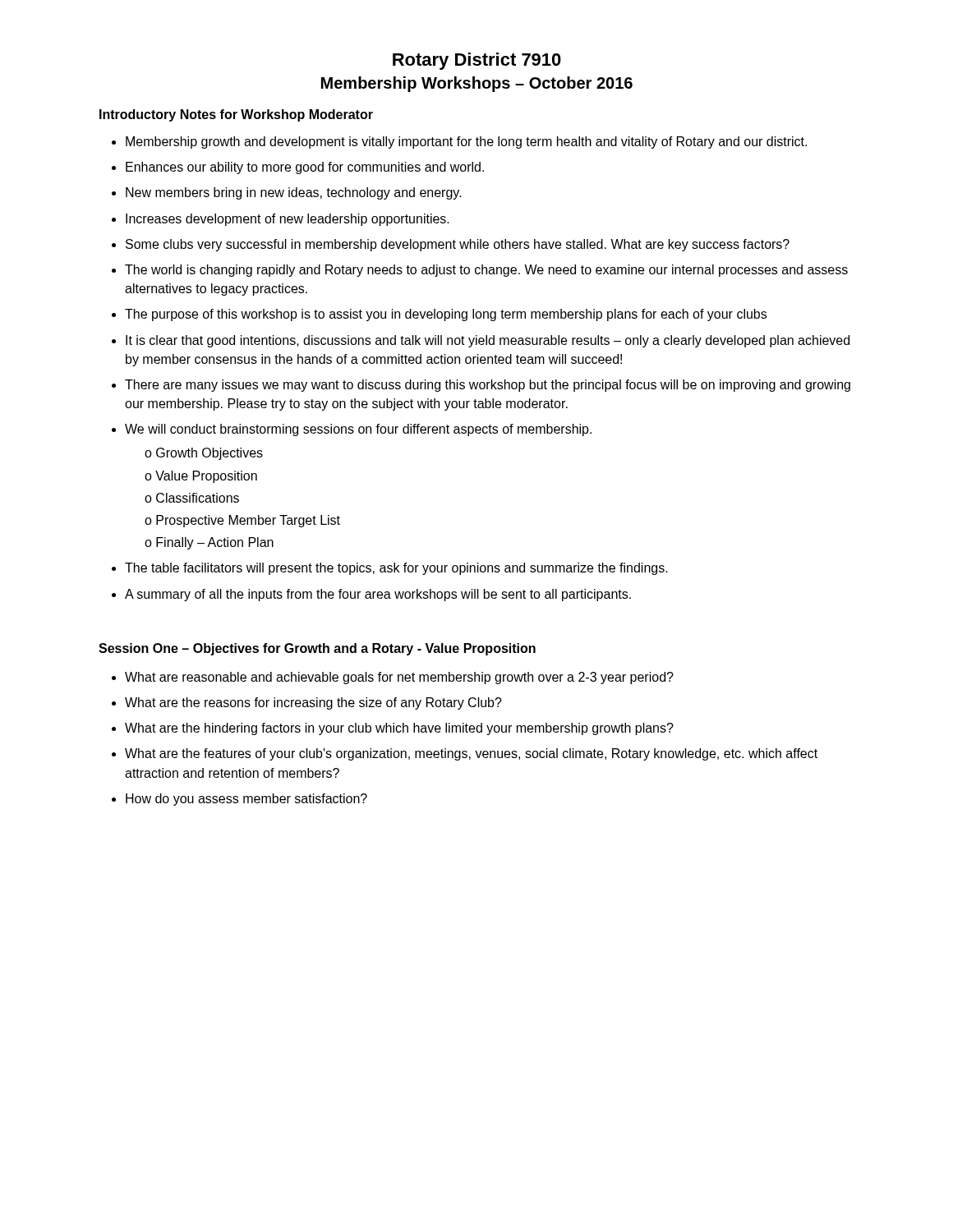Click the passage that begins "How do you assess"
Screen dimensions: 1232x953
click(246, 800)
